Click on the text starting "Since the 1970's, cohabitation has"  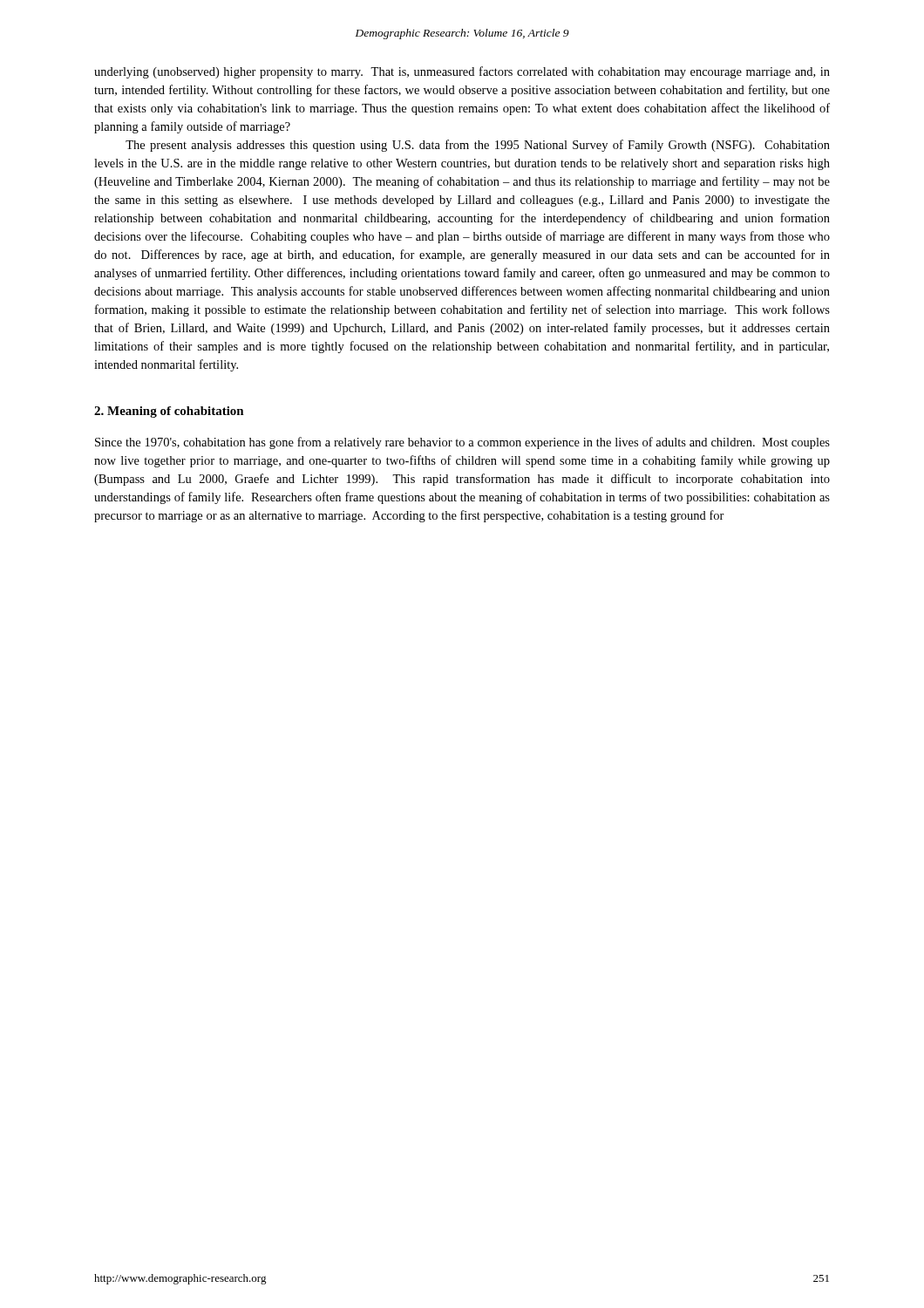coord(462,479)
